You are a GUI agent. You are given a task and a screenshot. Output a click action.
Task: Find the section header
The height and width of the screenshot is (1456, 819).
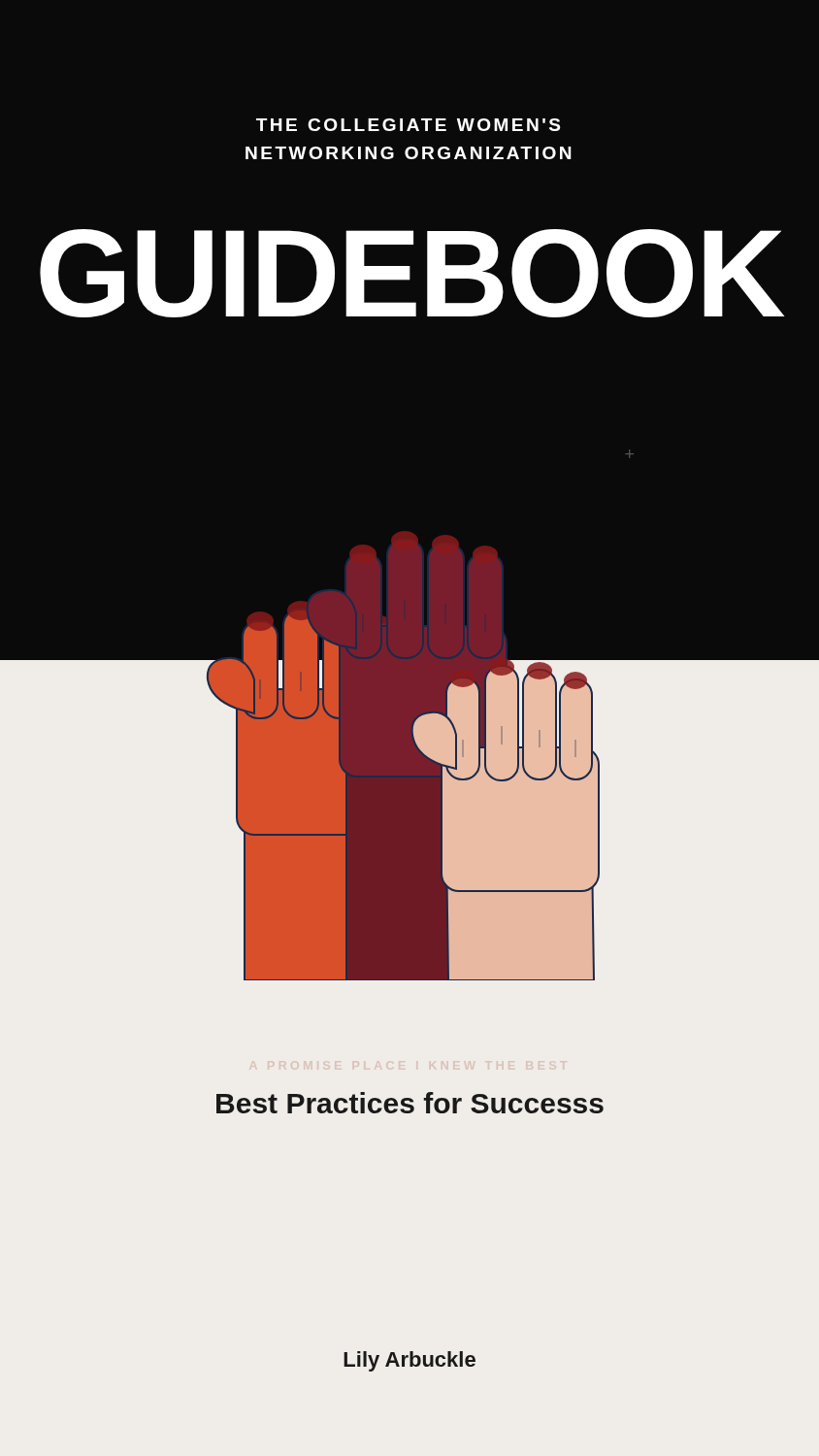[410, 1103]
